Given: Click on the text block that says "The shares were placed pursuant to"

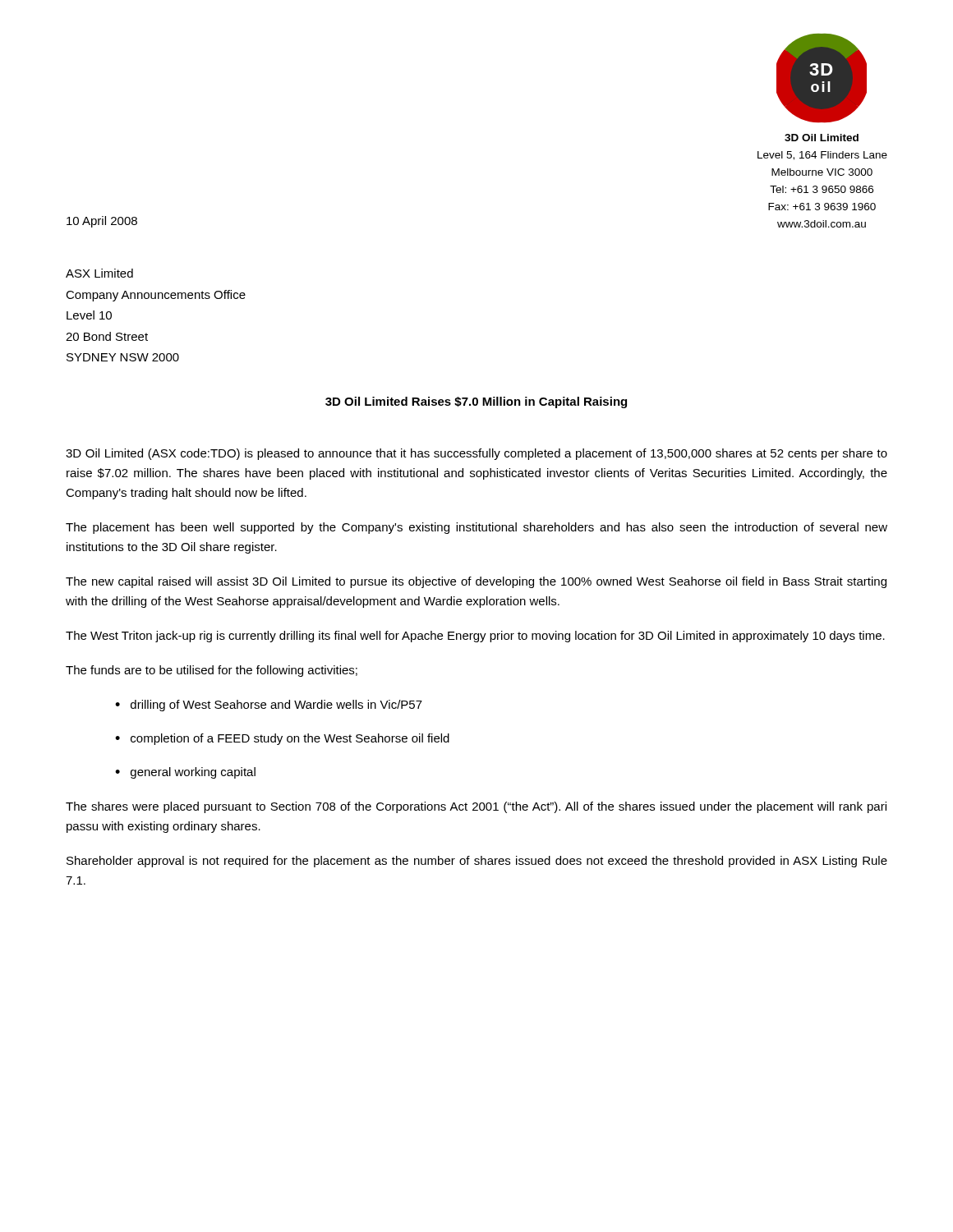Looking at the screenshot, I should point(476,816).
